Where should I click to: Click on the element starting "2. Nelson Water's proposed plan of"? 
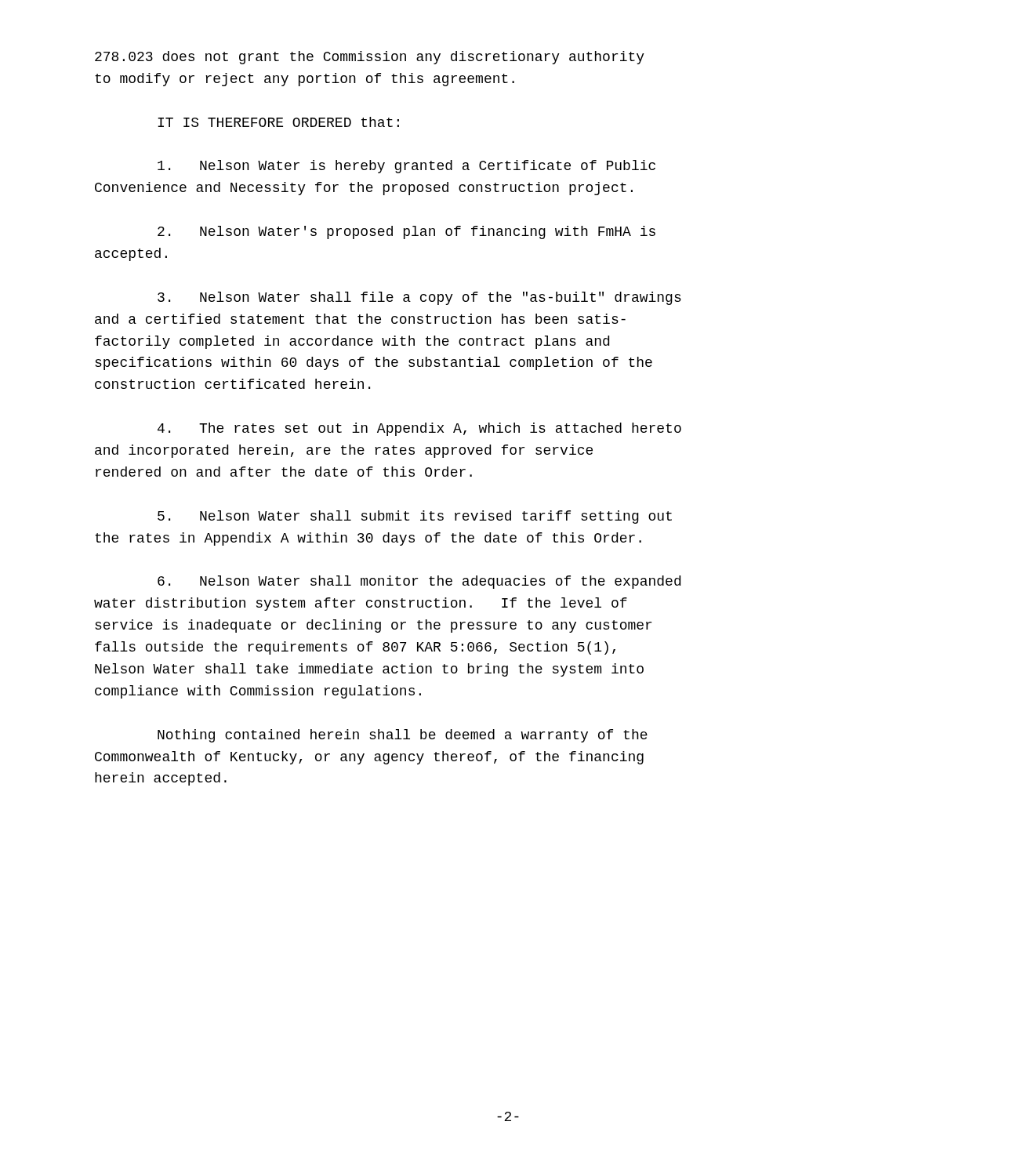pos(375,243)
